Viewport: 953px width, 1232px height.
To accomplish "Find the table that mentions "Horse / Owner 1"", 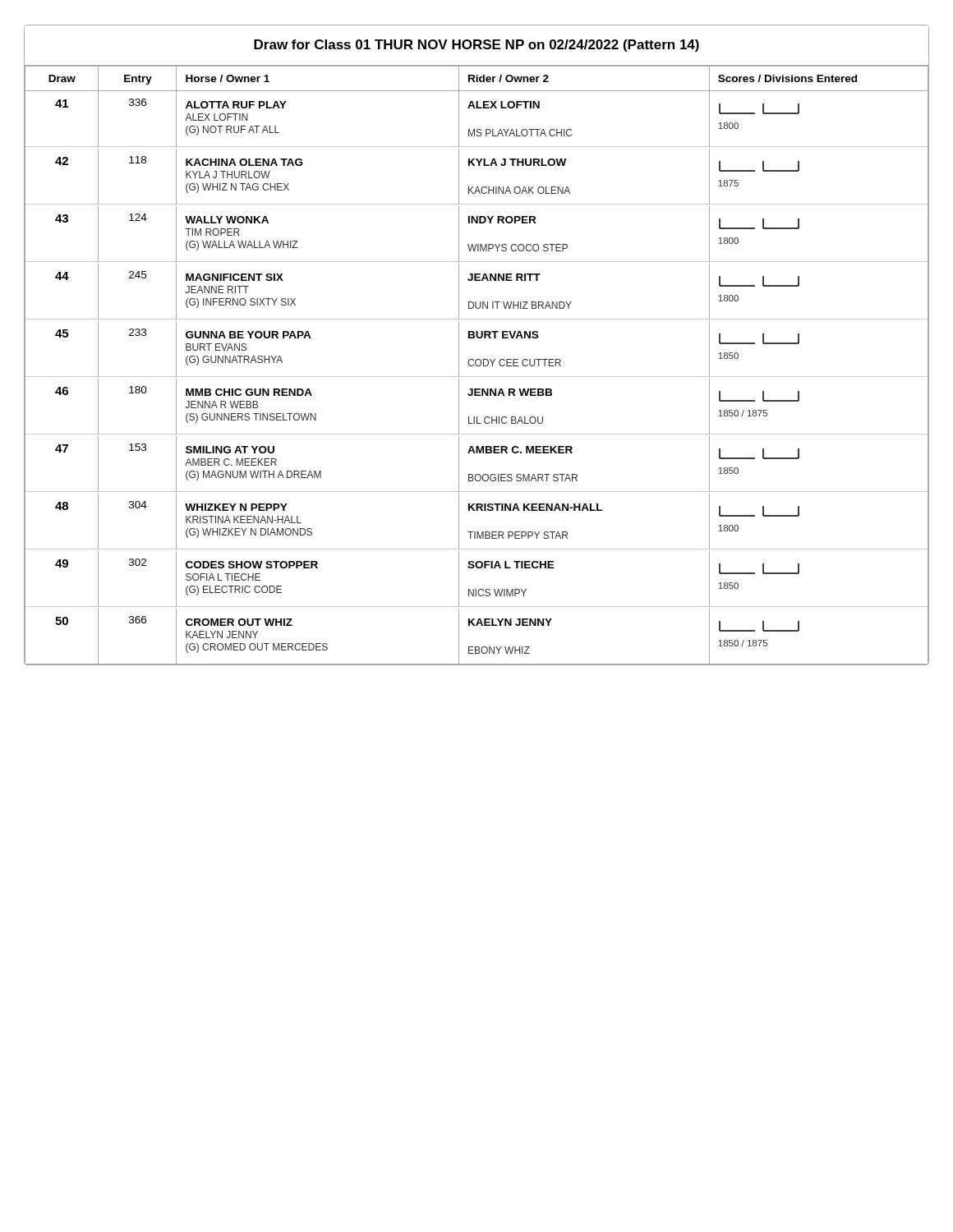I will pos(476,365).
